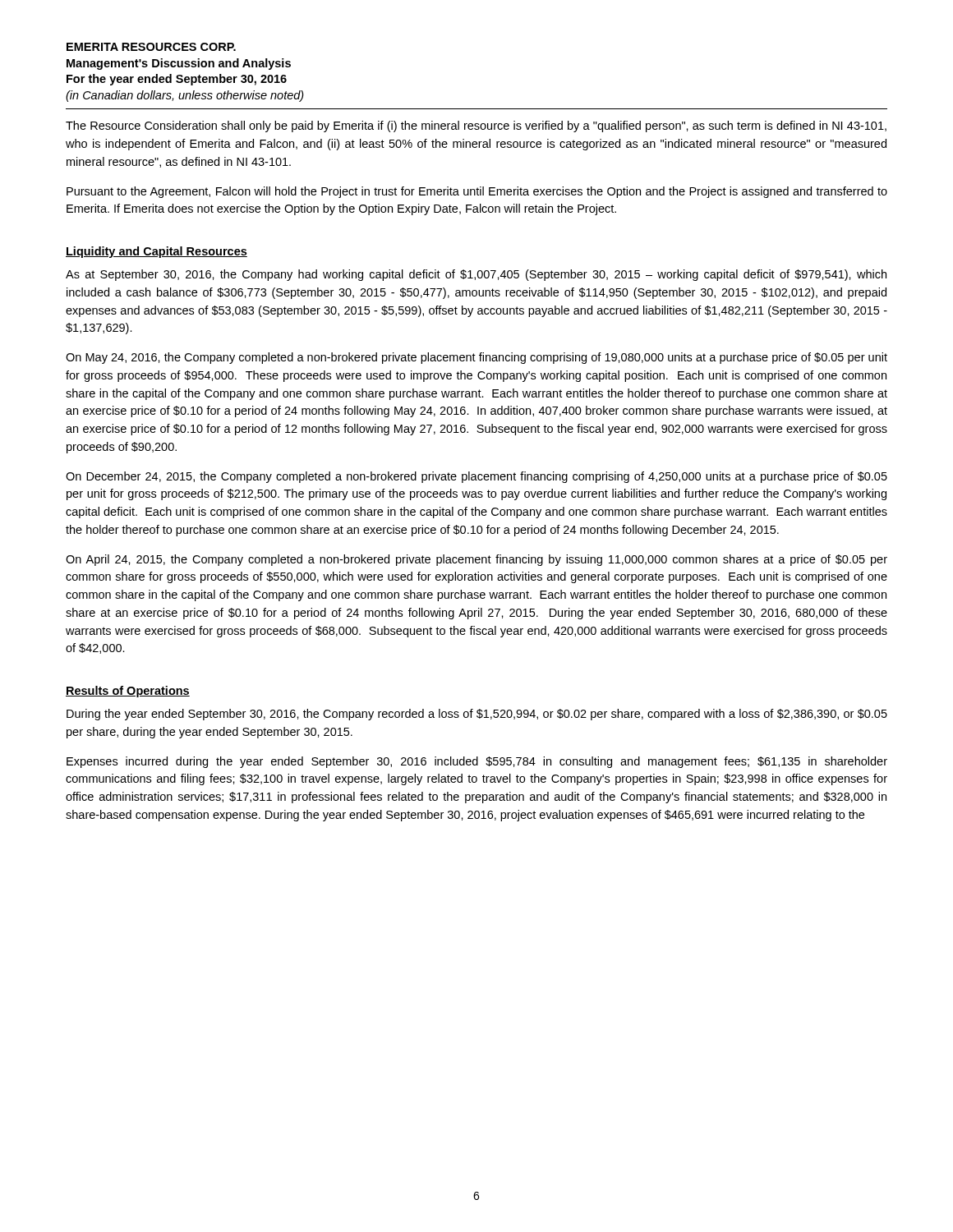This screenshot has height=1232, width=953.
Task: Select the block starting "As at September 30, 2016, the"
Action: (x=476, y=301)
